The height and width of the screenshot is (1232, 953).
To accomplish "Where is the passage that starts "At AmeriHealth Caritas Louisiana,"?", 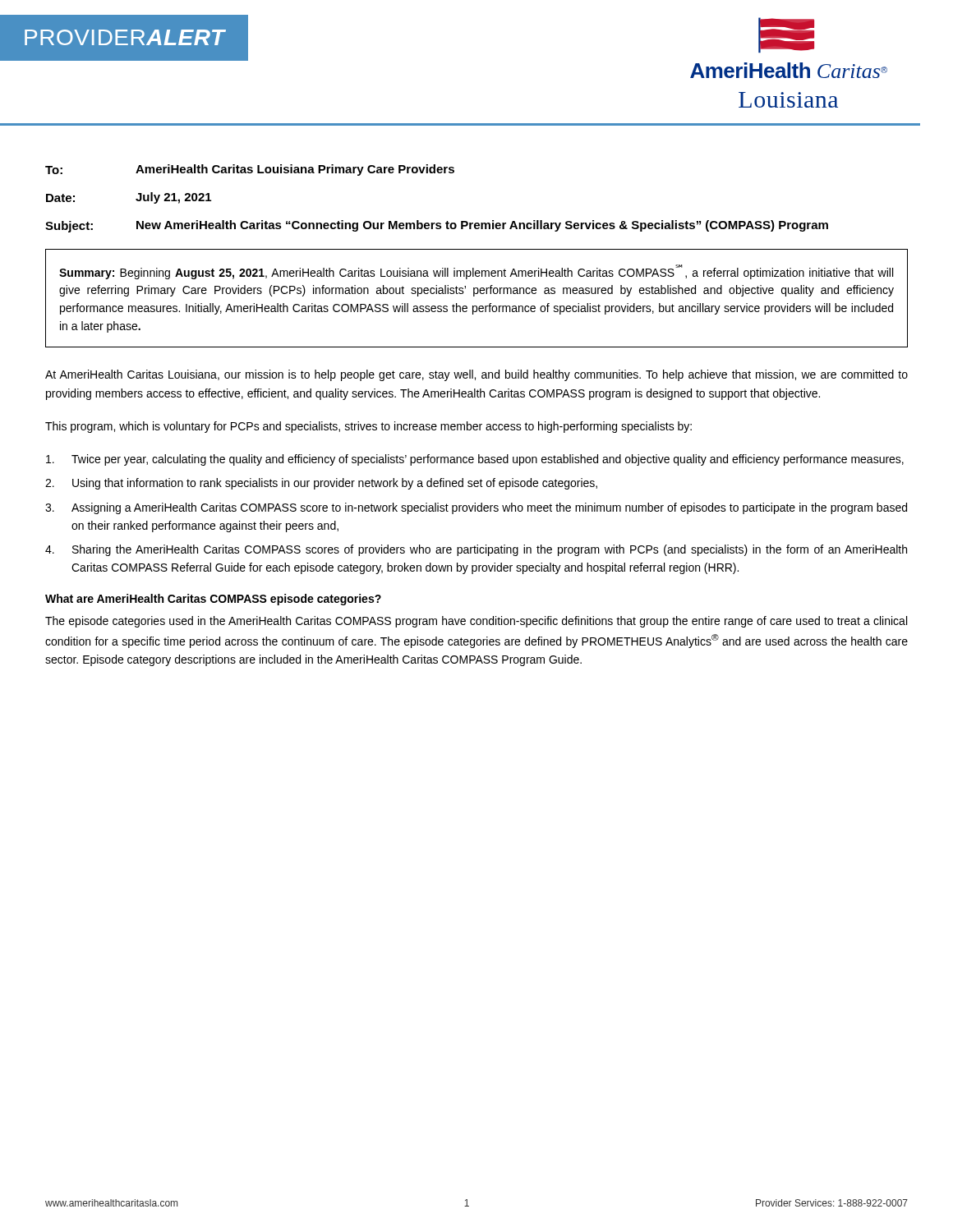I will tap(476, 384).
